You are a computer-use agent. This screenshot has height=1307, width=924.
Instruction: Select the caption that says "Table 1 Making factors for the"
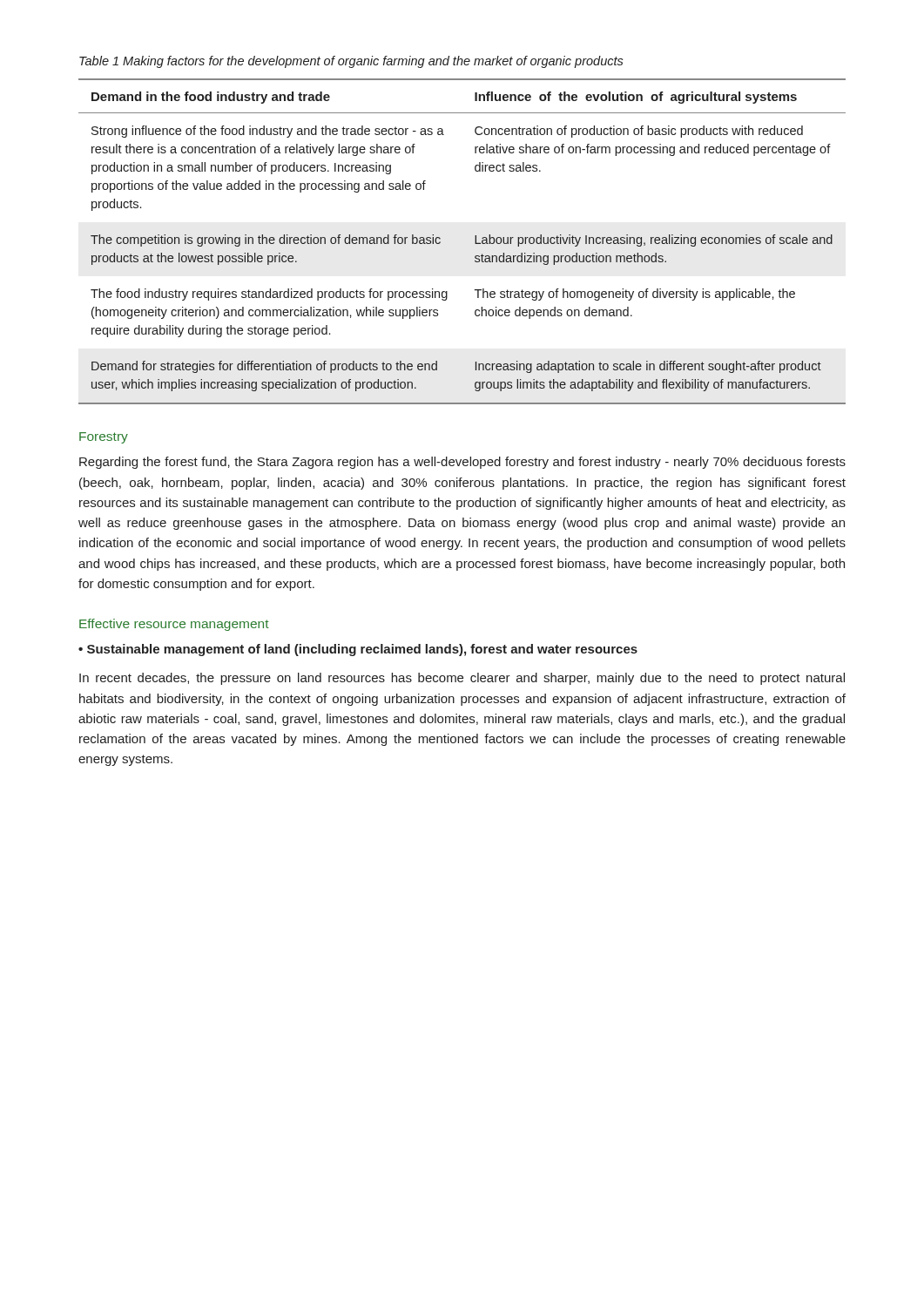pos(351,61)
